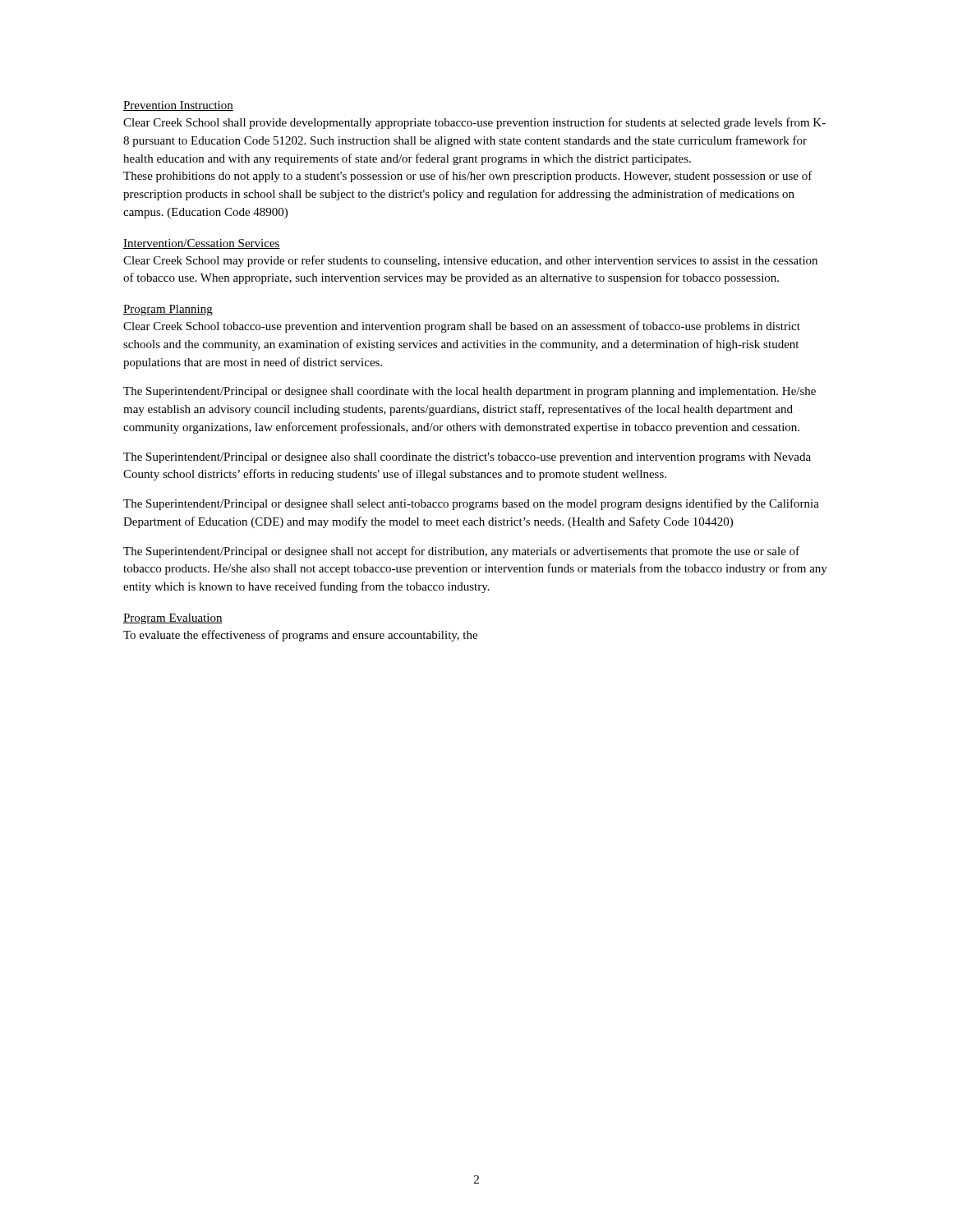The width and height of the screenshot is (953, 1232).
Task: Where does it say "Intervention/Cessation Services"?
Action: click(x=201, y=243)
